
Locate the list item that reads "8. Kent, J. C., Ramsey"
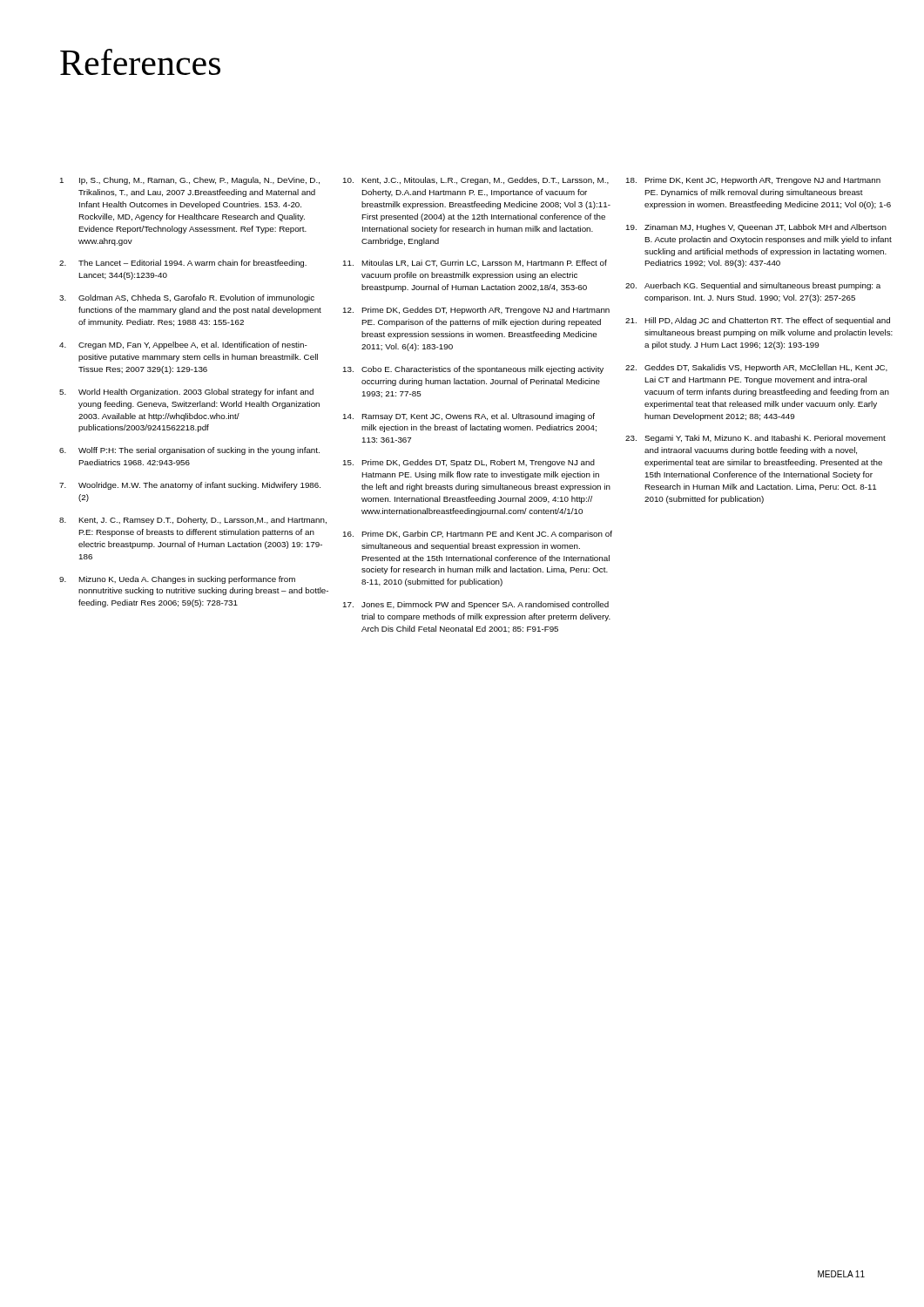coord(194,538)
